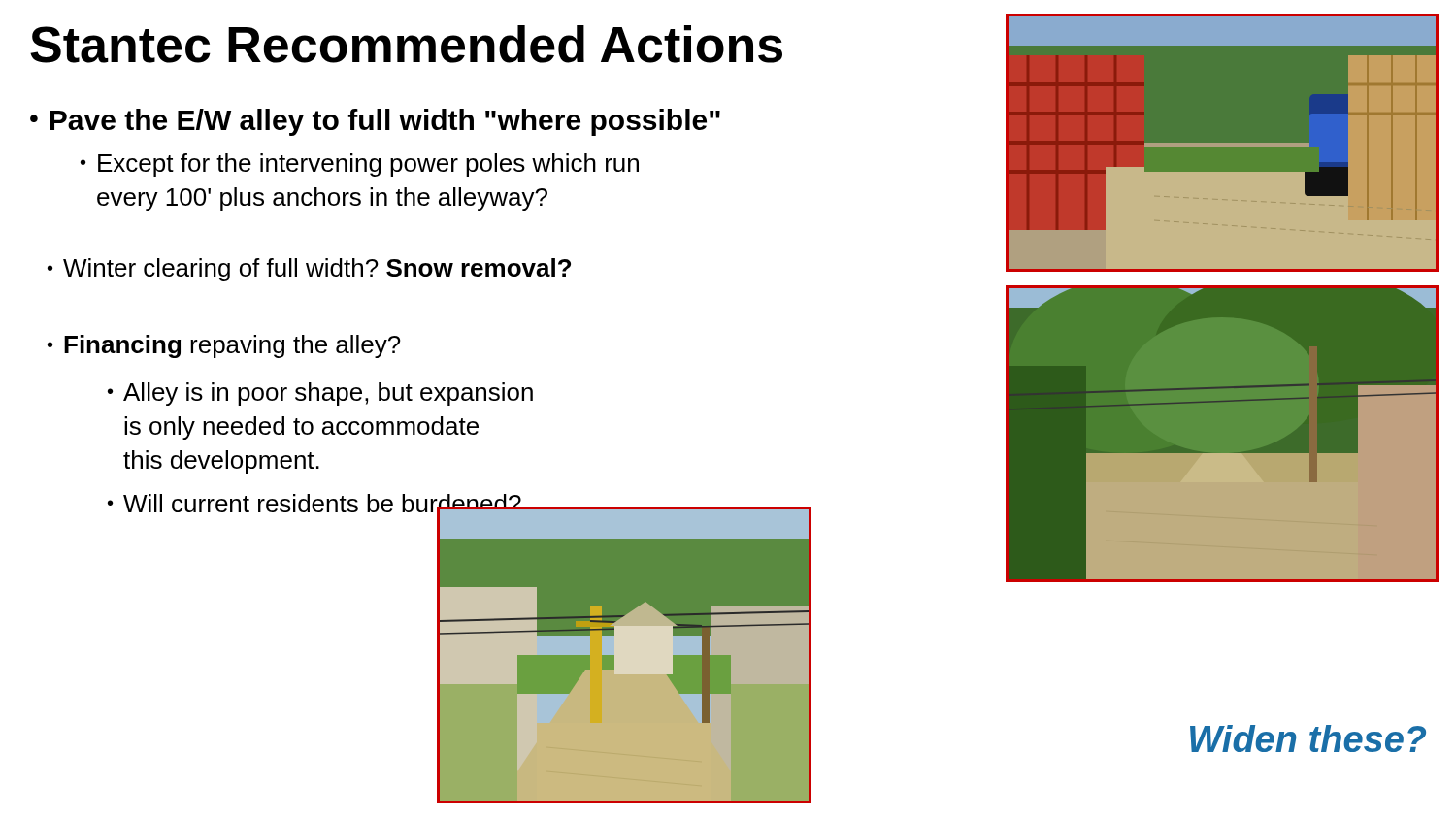This screenshot has height=819, width=1456.
Task: Navigate to the text block starting "• Financing repaving the alley?"
Action: click(224, 345)
